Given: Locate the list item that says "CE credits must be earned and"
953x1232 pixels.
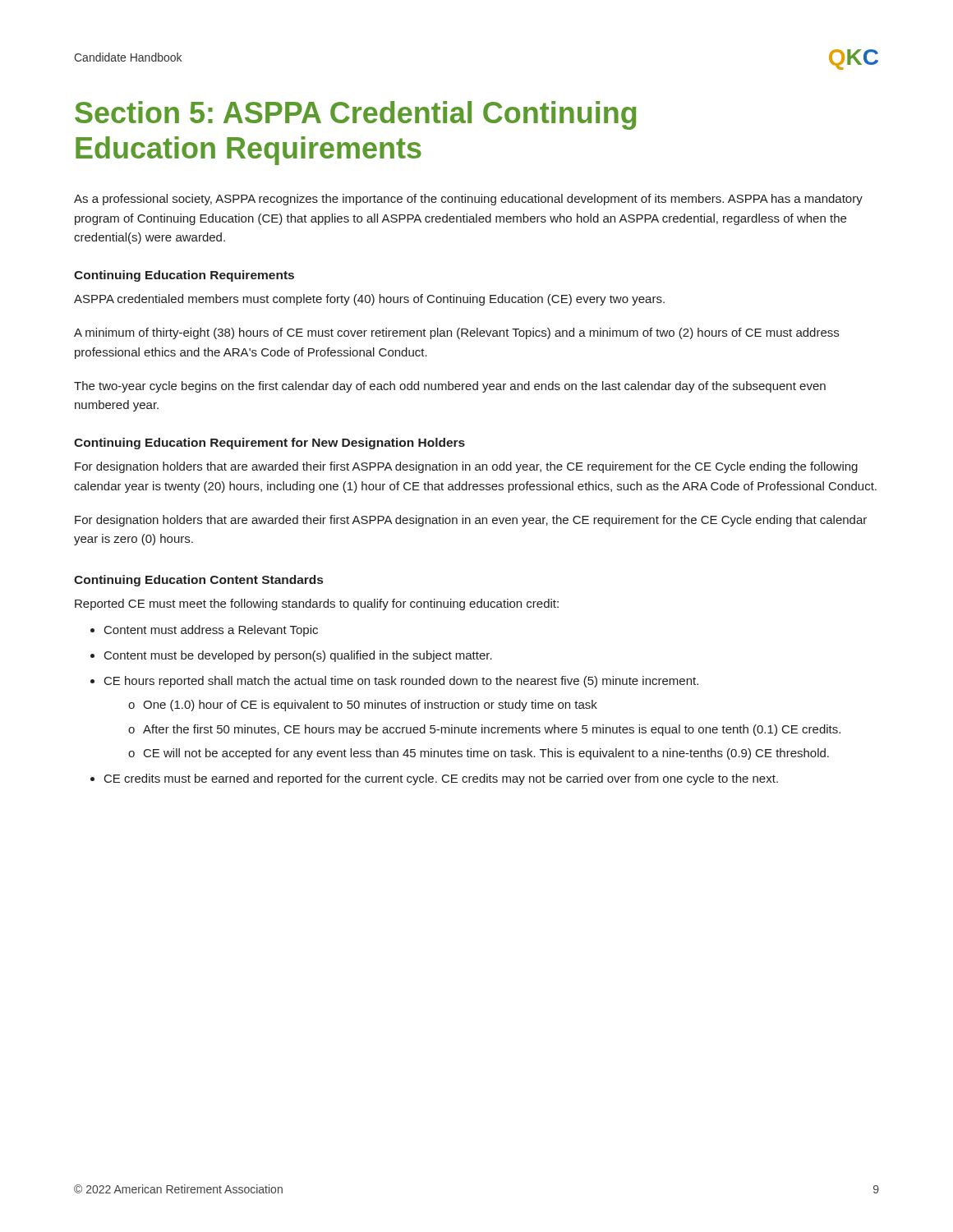Looking at the screenshot, I should point(441,778).
